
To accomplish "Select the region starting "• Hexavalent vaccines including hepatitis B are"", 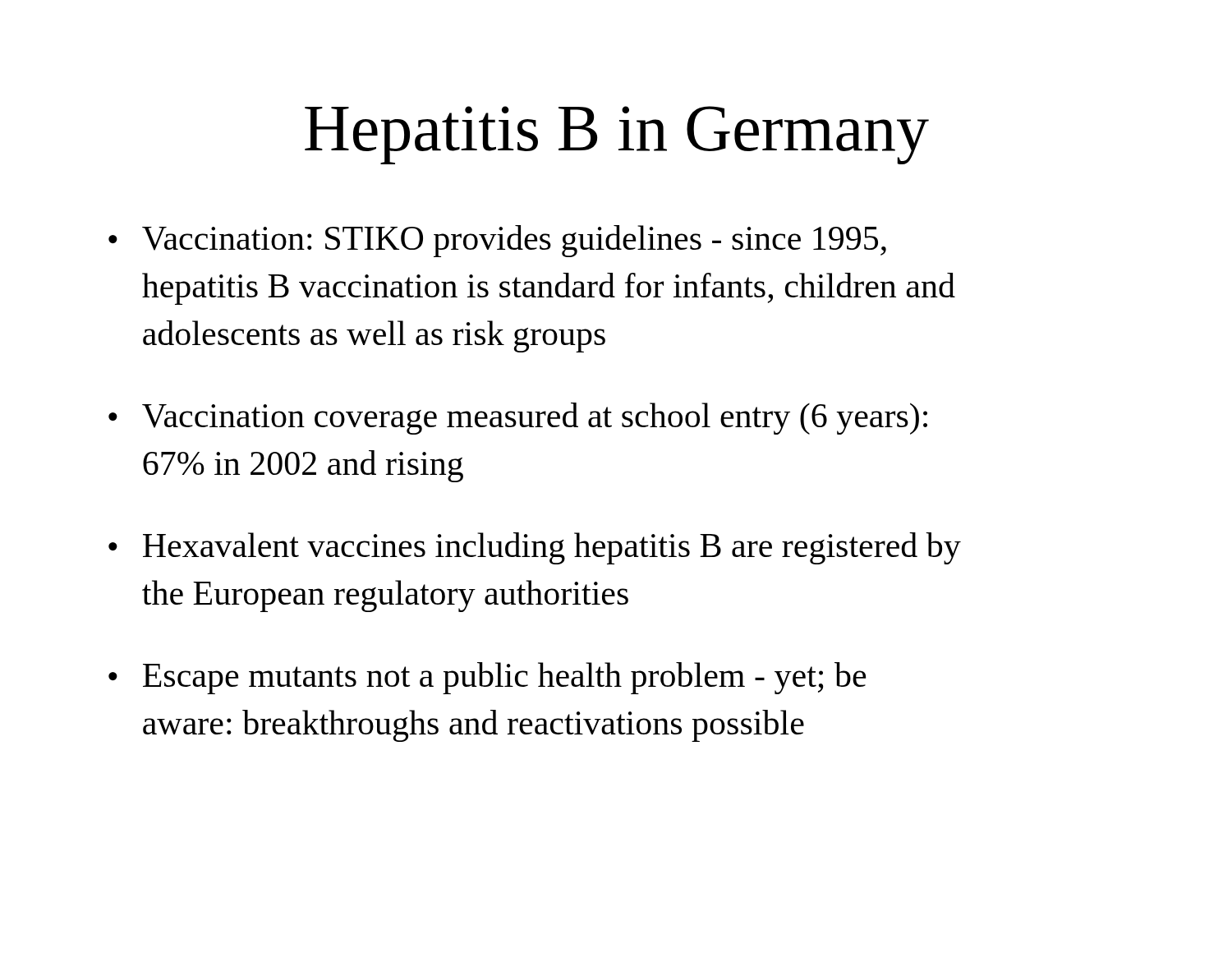I will [534, 570].
